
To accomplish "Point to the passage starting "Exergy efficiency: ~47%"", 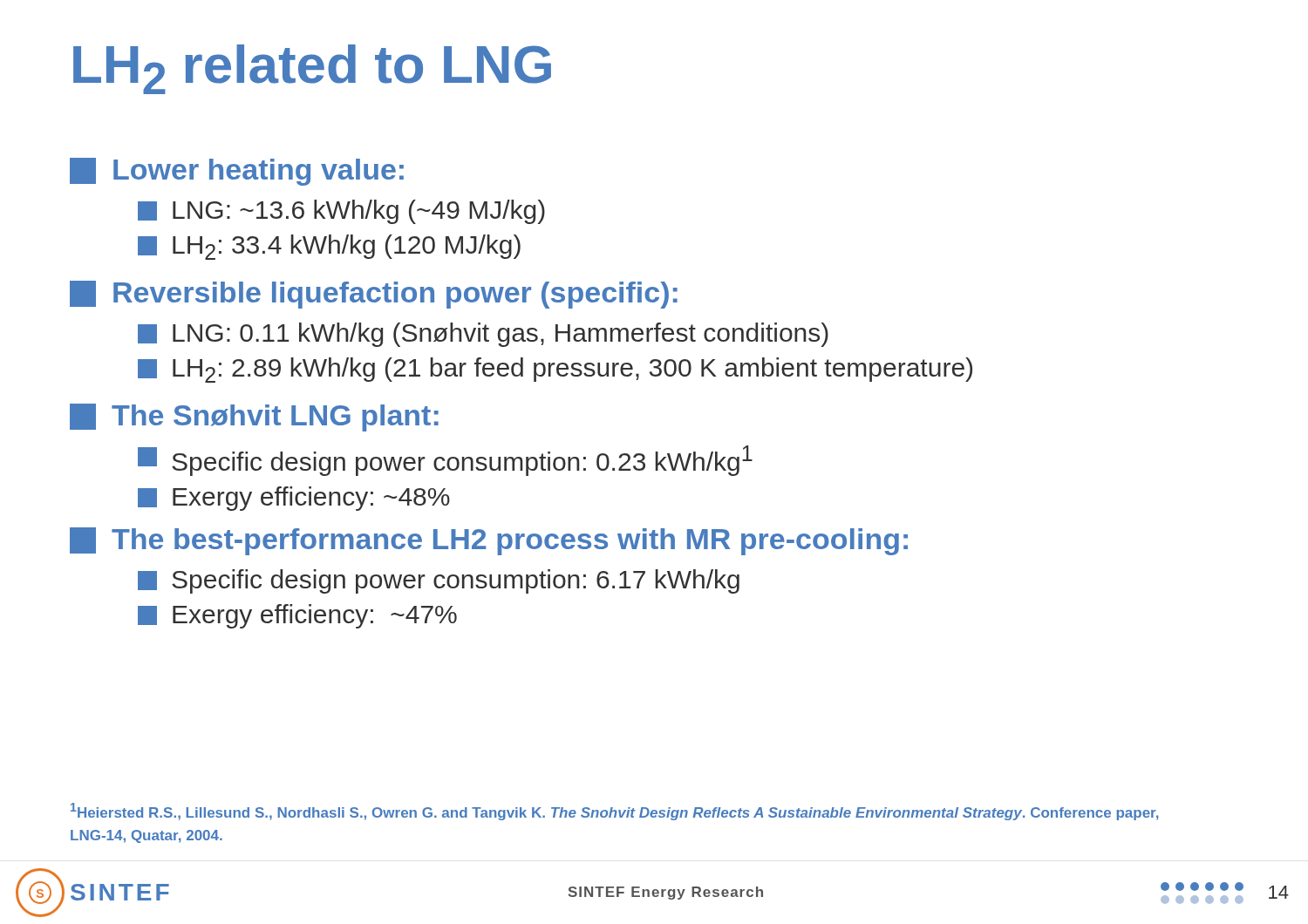I will click(298, 615).
